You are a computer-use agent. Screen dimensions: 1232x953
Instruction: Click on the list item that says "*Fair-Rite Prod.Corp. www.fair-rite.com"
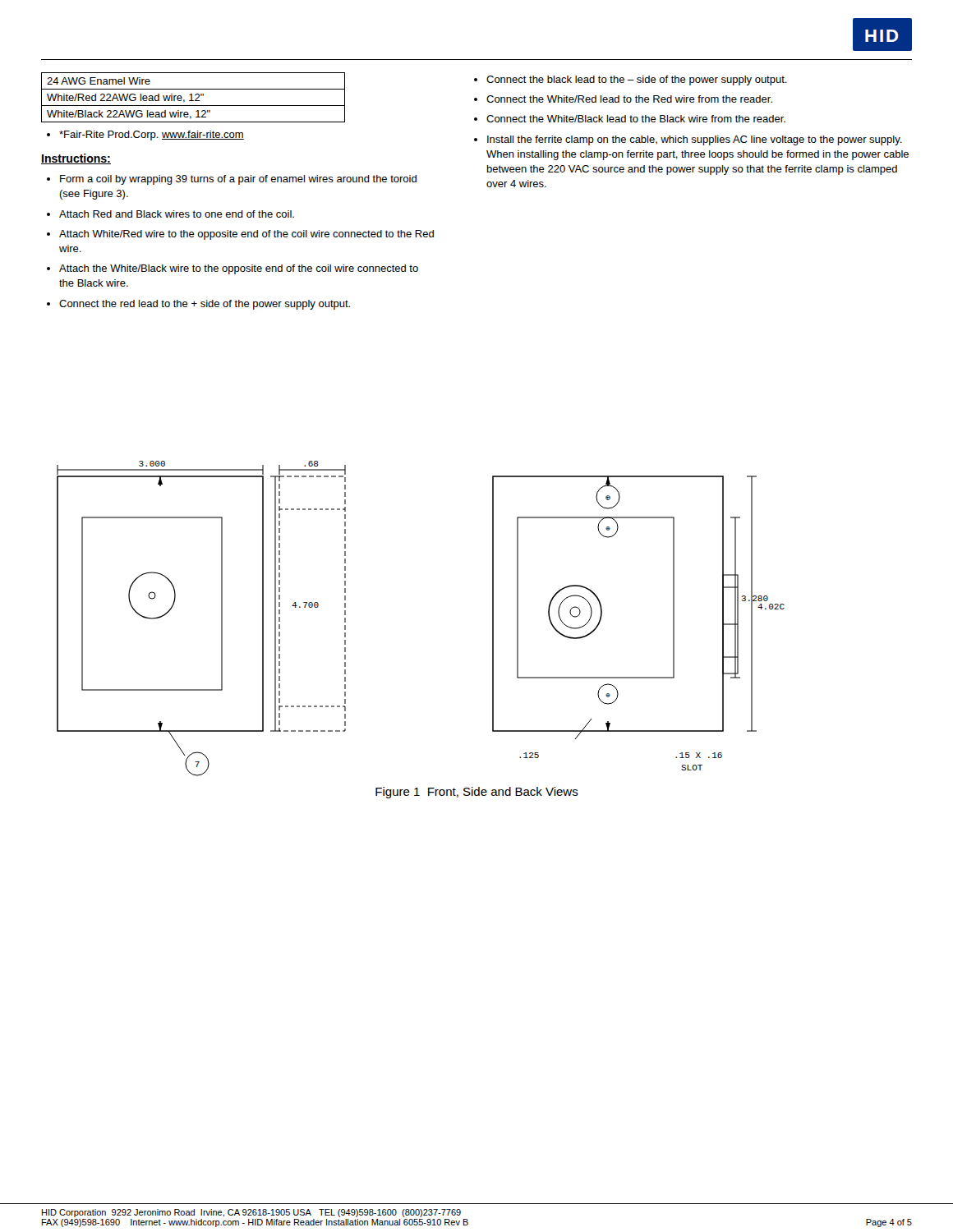(x=151, y=134)
